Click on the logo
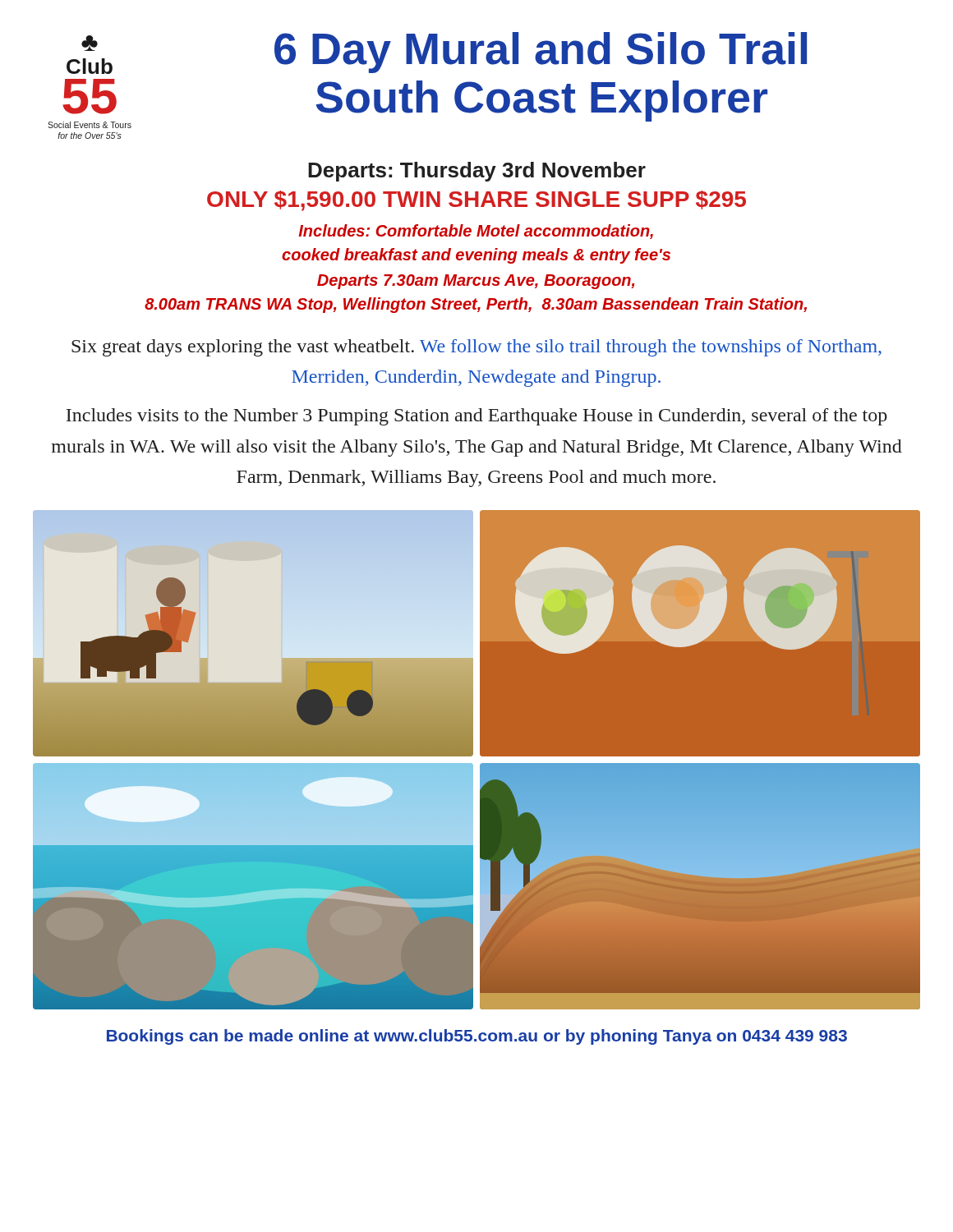 (x=90, y=90)
